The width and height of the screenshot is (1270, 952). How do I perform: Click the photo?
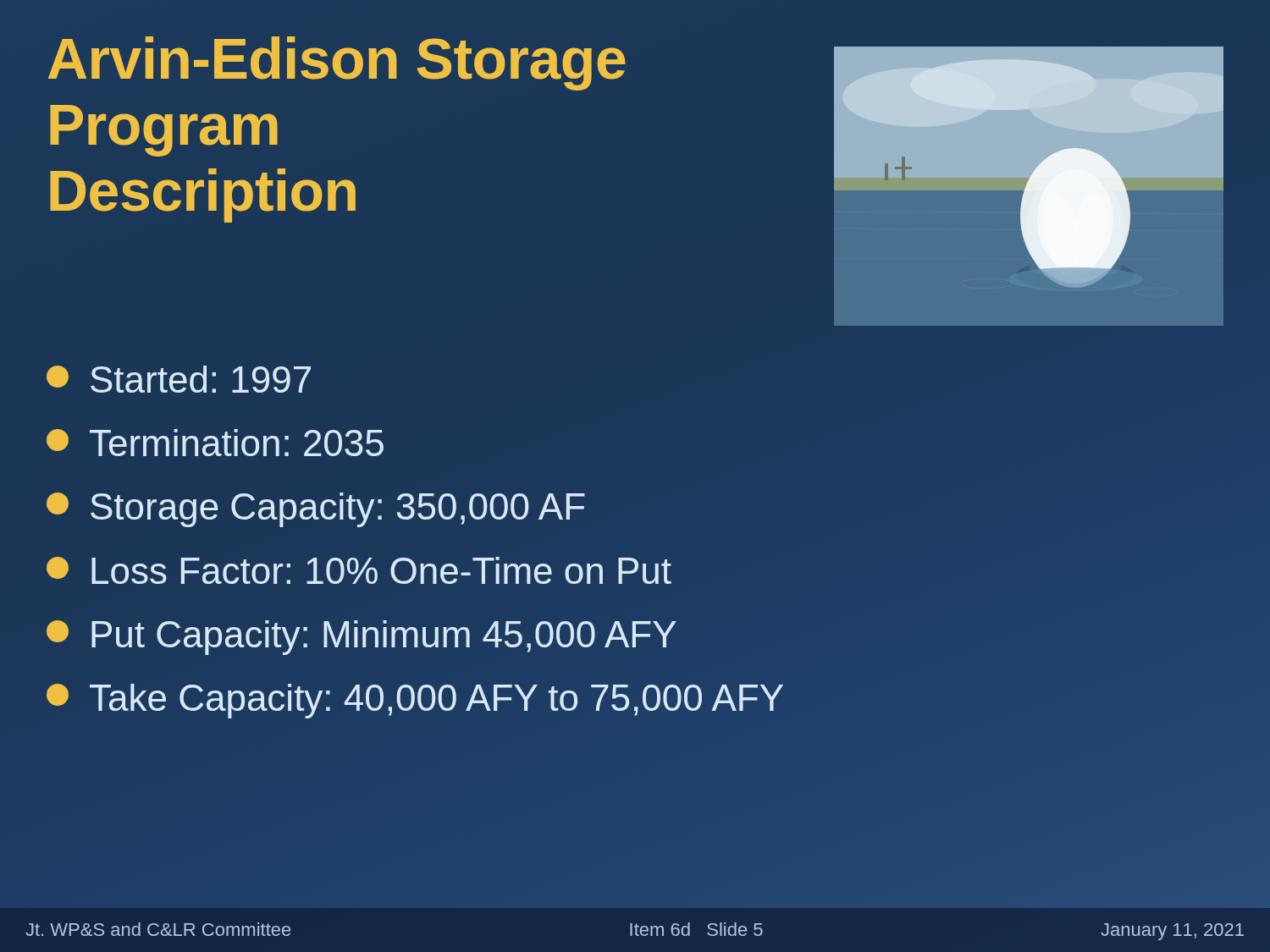pos(1029,186)
